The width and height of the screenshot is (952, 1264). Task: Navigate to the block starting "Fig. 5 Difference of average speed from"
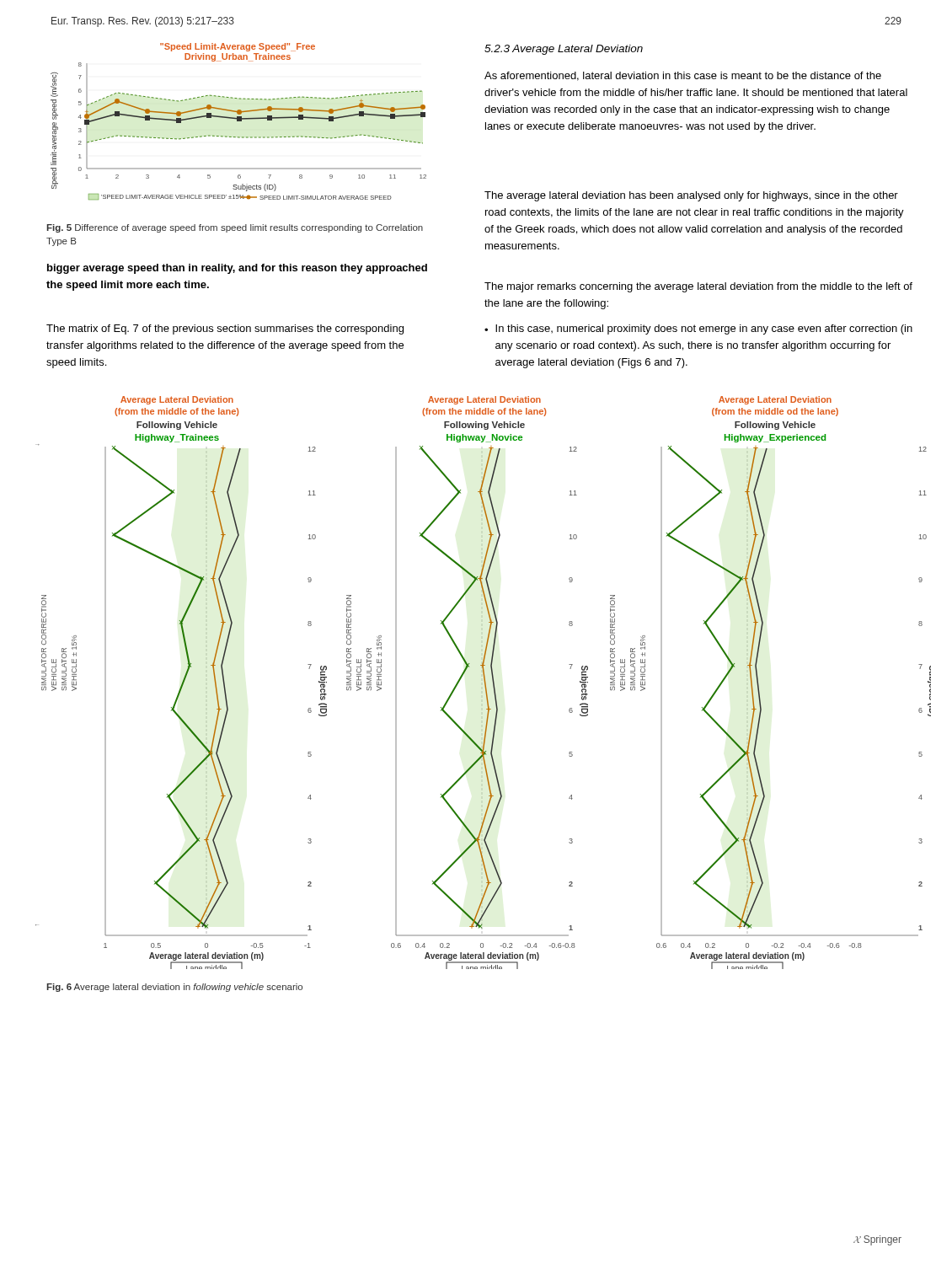(x=235, y=234)
